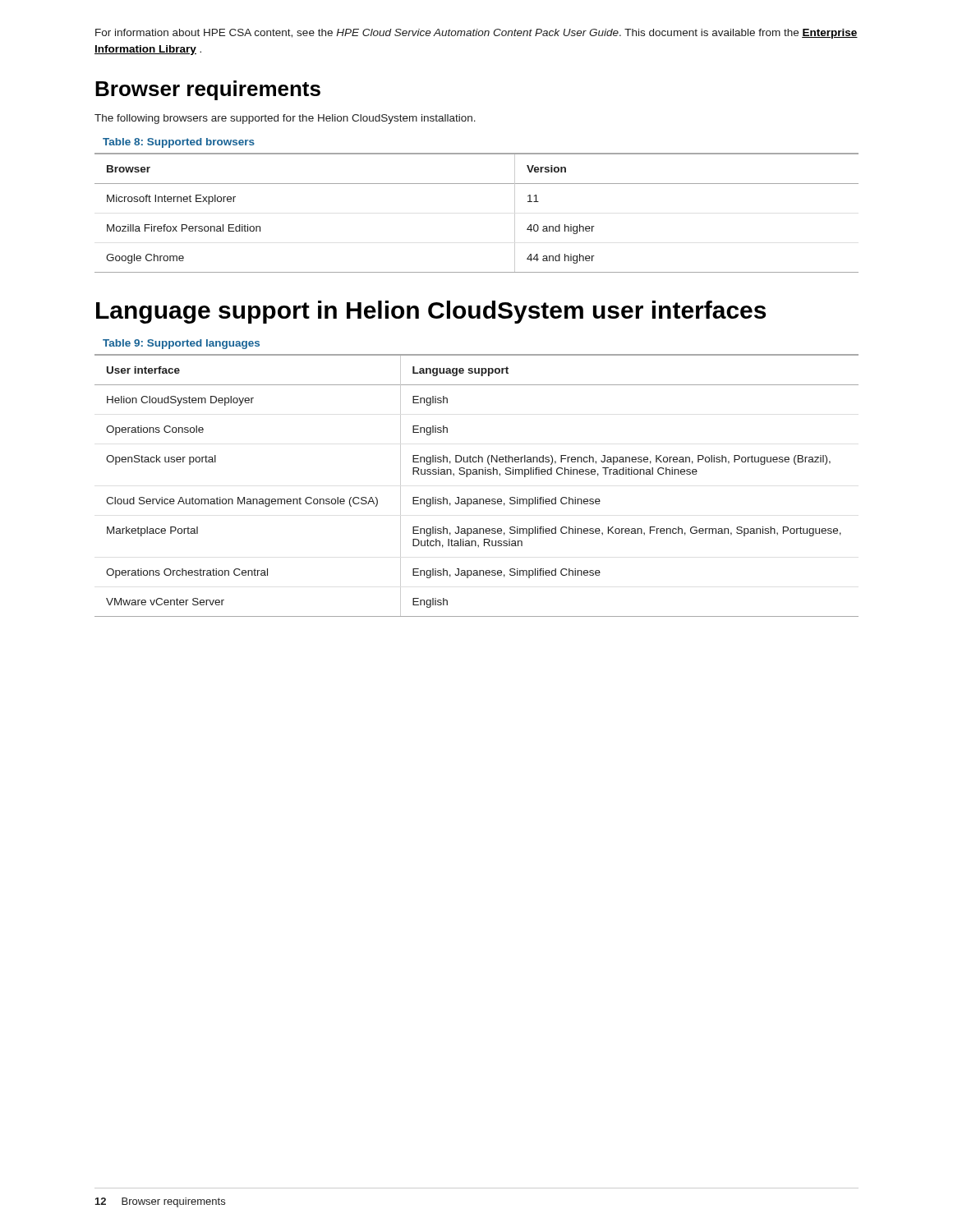Find the caption that says "Table 8: Supported browsers"
The height and width of the screenshot is (1232, 953).
(179, 141)
